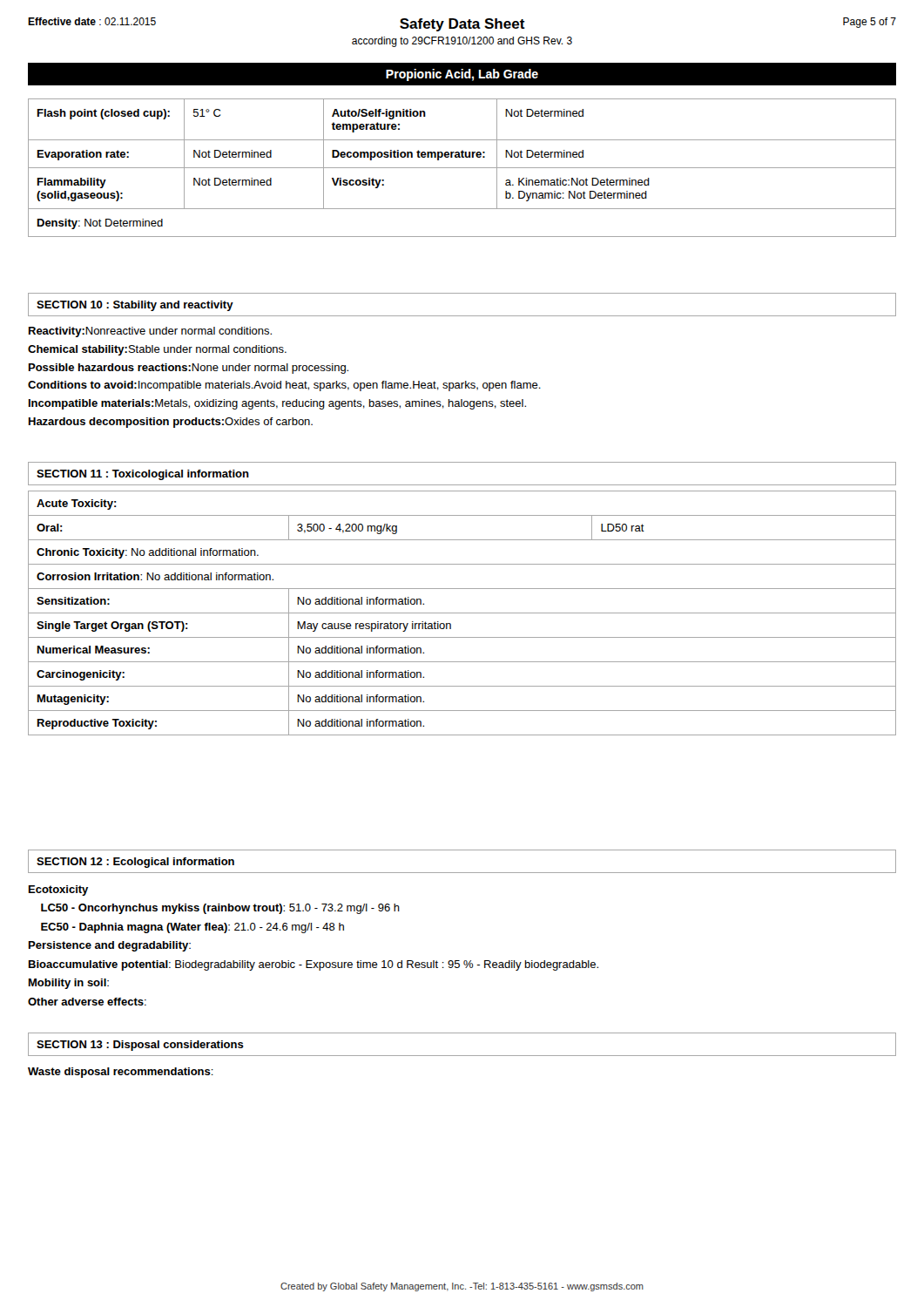Click on the text with the text "Effective date : 02.11.2015"
This screenshot has height=1307, width=924.
click(x=92, y=22)
